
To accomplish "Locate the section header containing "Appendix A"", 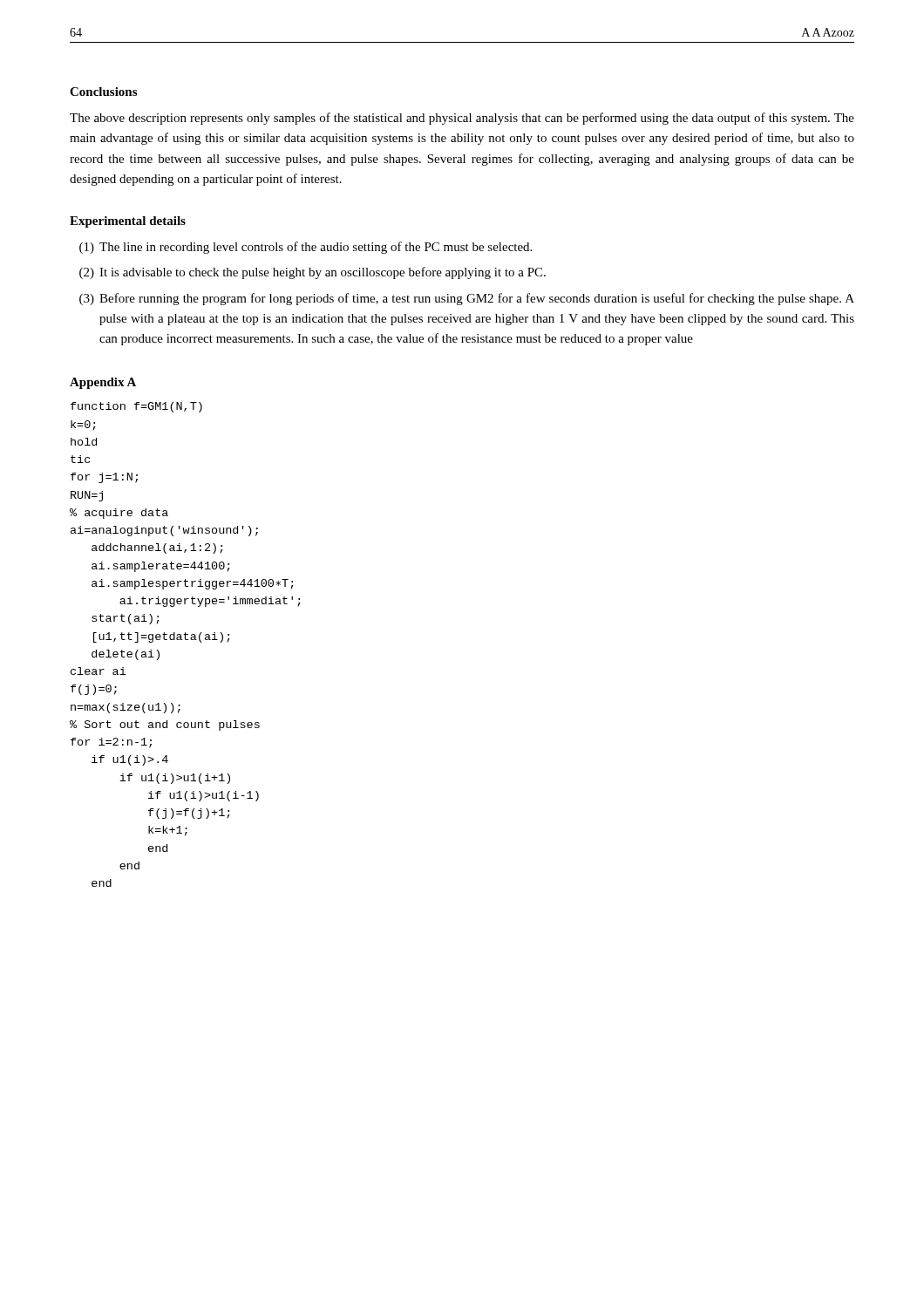I will tap(103, 382).
